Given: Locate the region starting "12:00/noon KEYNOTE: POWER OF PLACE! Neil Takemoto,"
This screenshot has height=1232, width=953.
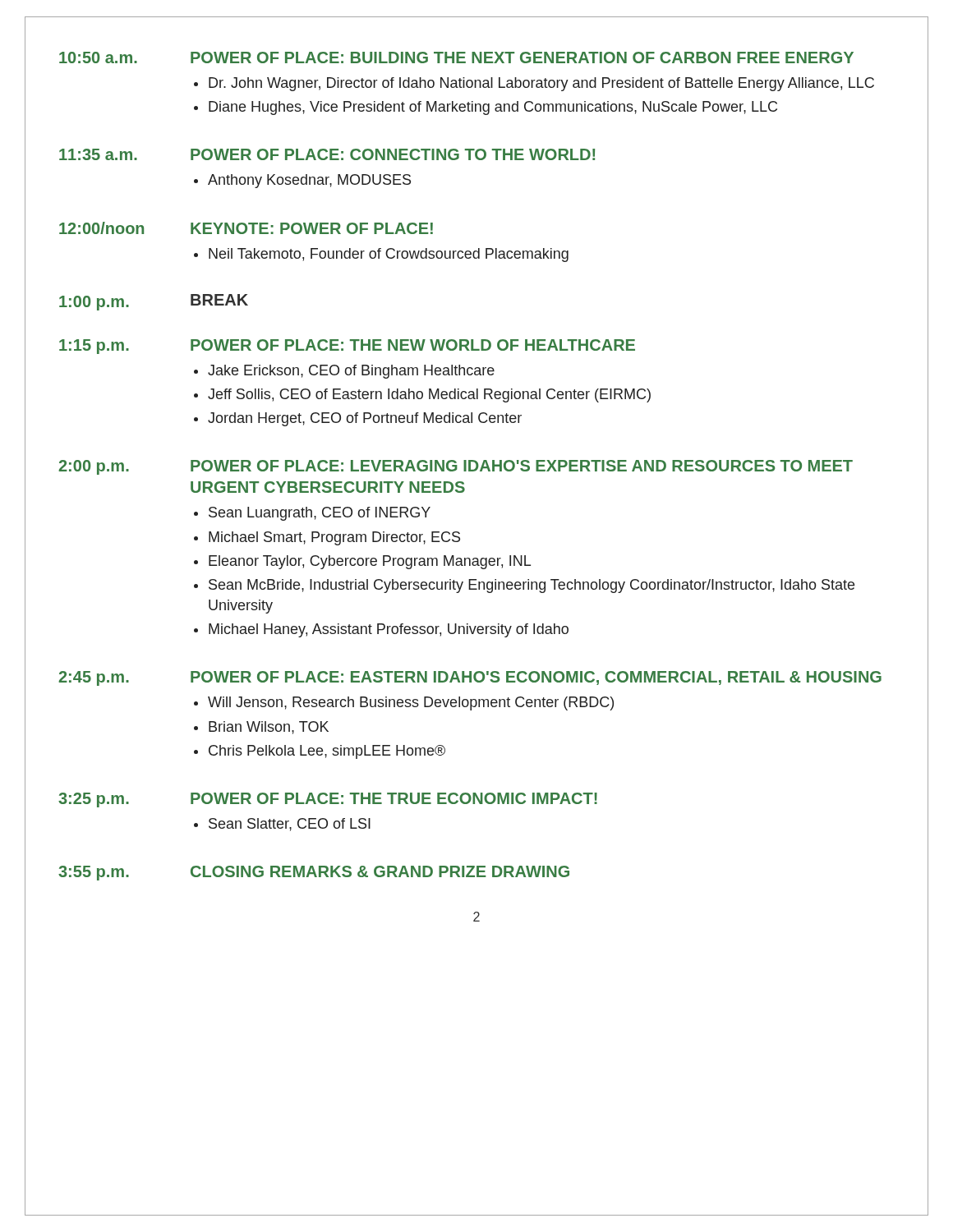Looking at the screenshot, I should [x=476, y=242].
